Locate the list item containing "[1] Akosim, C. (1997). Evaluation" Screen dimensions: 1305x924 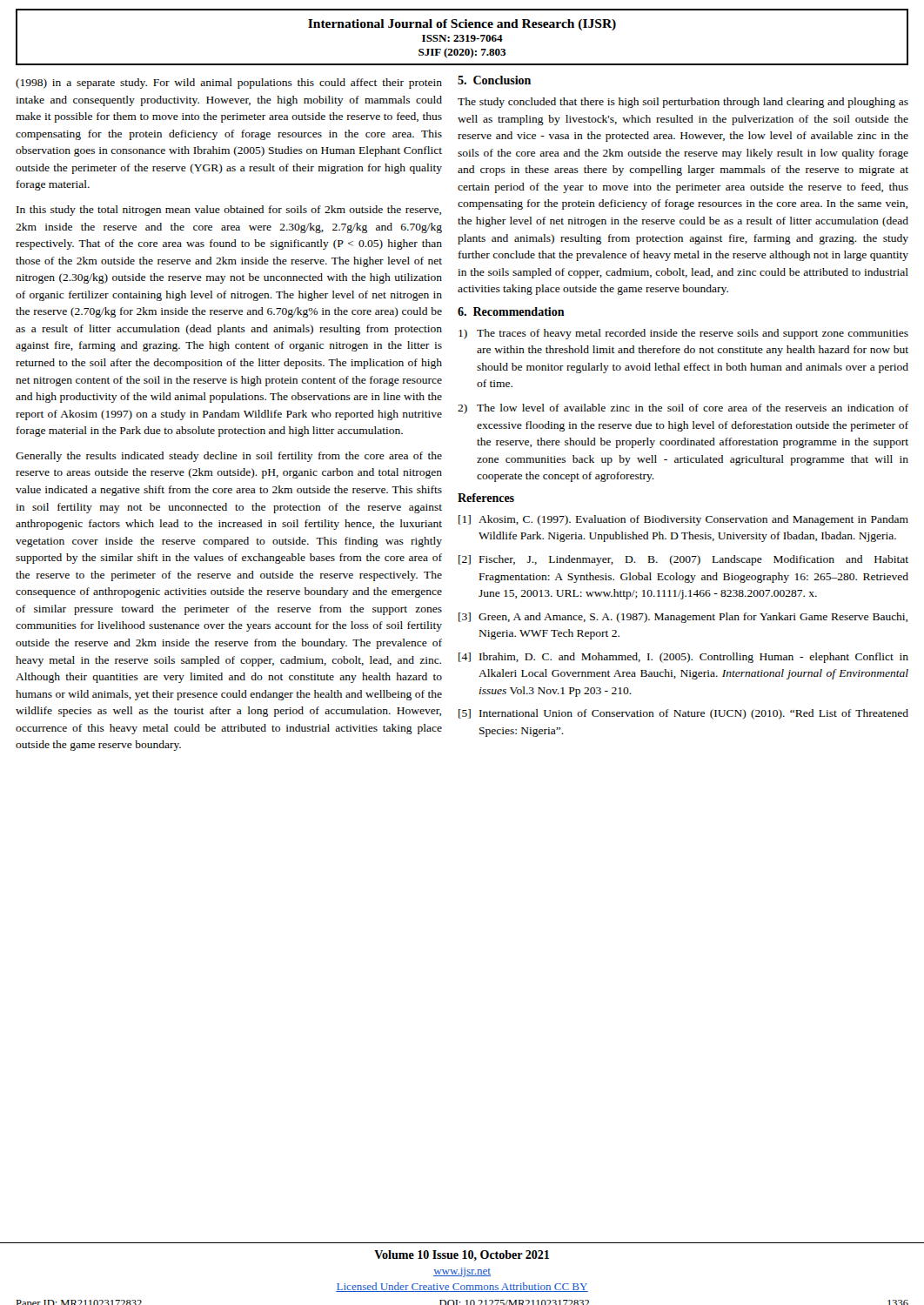tap(683, 528)
